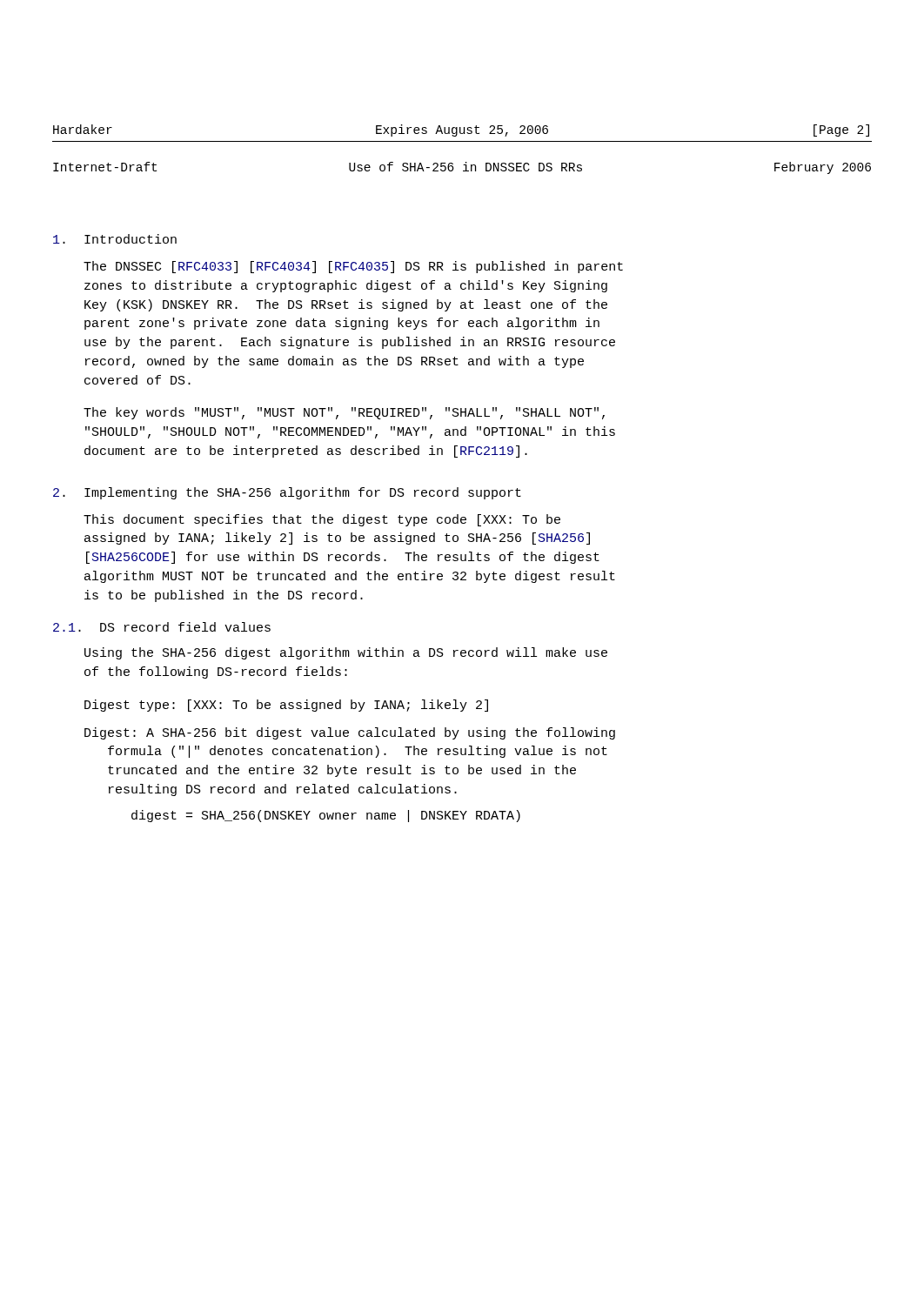Point to the region starting "2.1. DS record field values"

pyautogui.click(x=162, y=629)
